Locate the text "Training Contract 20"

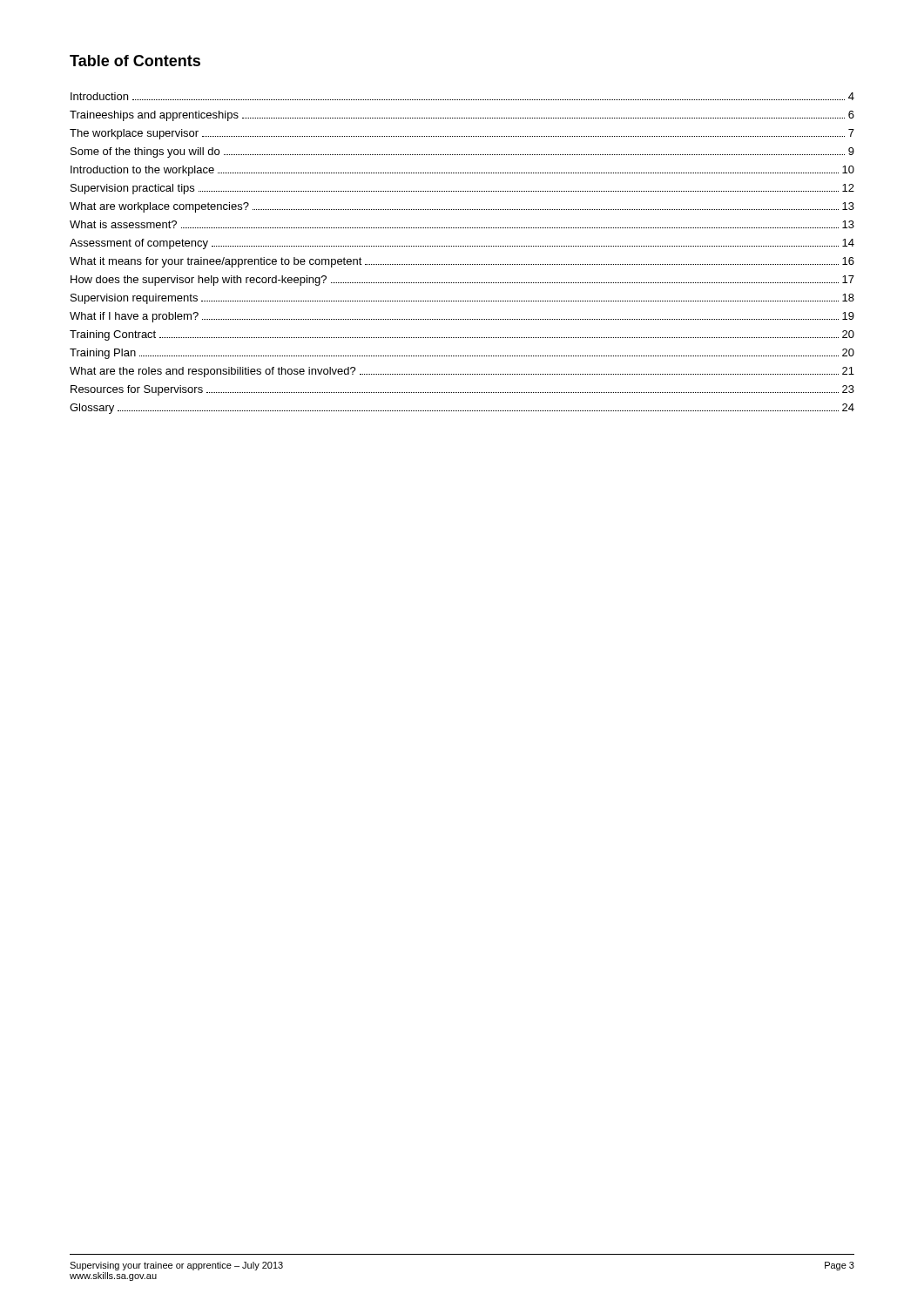point(462,334)
